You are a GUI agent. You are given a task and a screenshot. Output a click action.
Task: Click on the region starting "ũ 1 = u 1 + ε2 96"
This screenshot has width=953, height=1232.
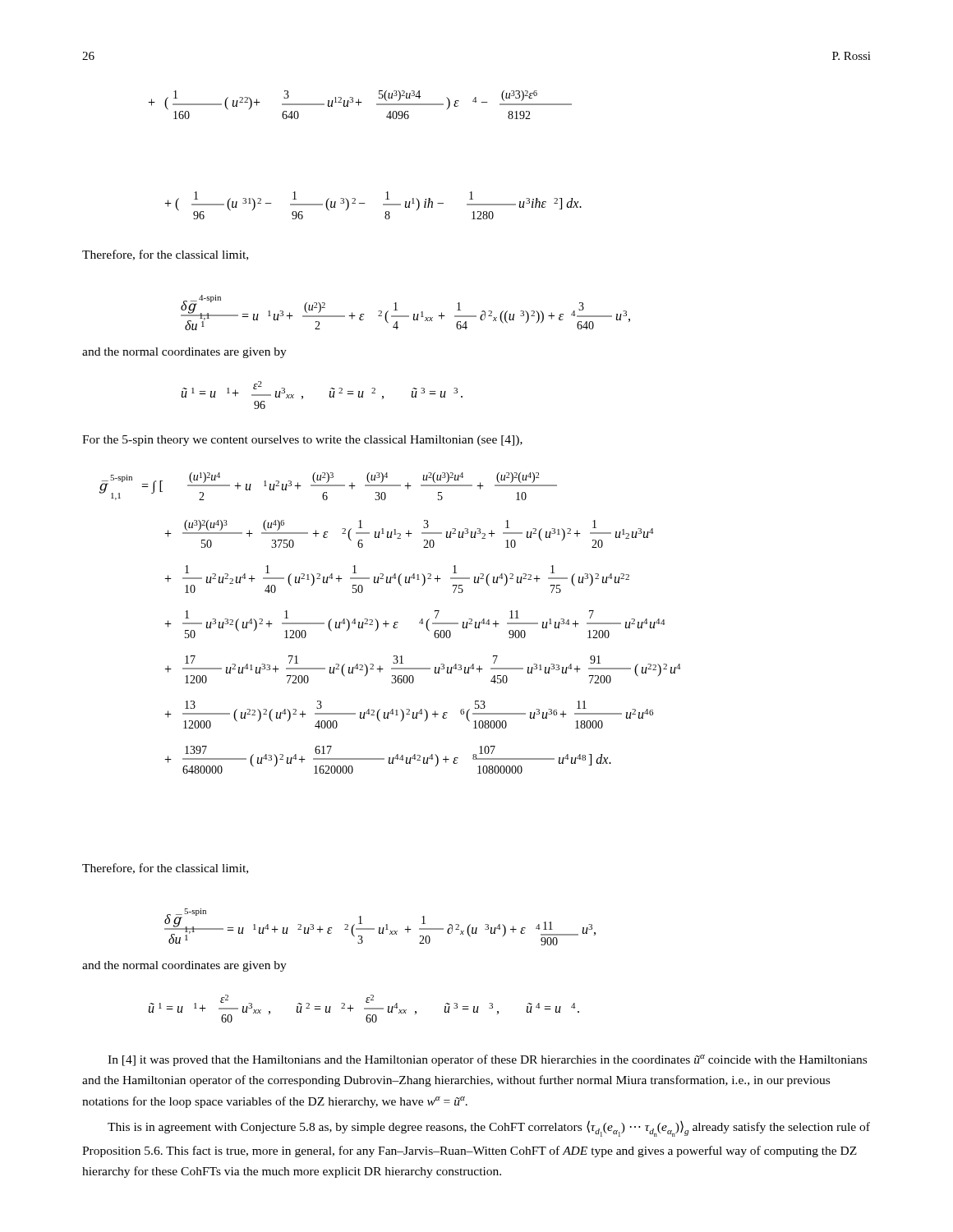point(468,393)
